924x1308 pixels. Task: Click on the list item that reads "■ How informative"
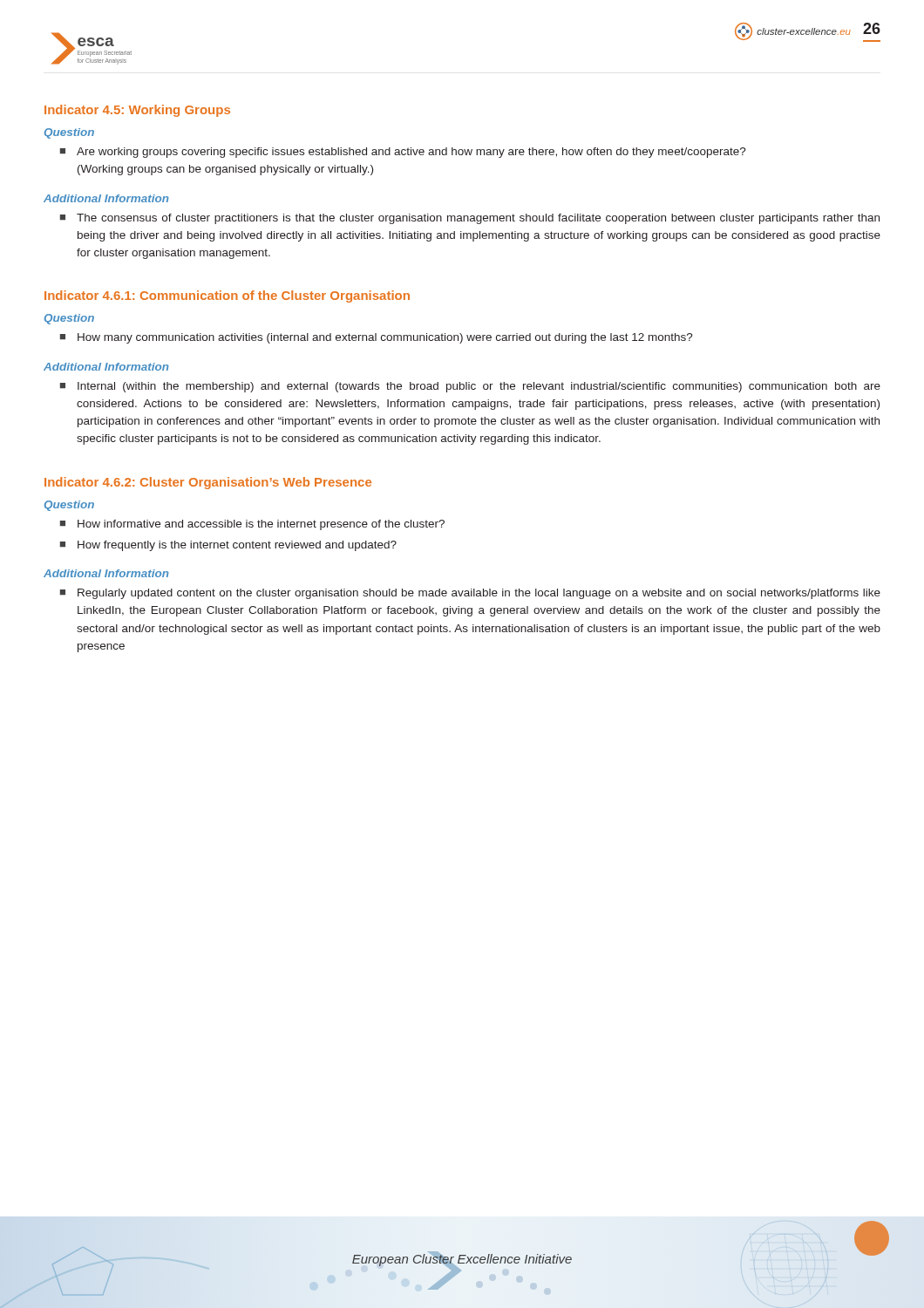[252, 525]
